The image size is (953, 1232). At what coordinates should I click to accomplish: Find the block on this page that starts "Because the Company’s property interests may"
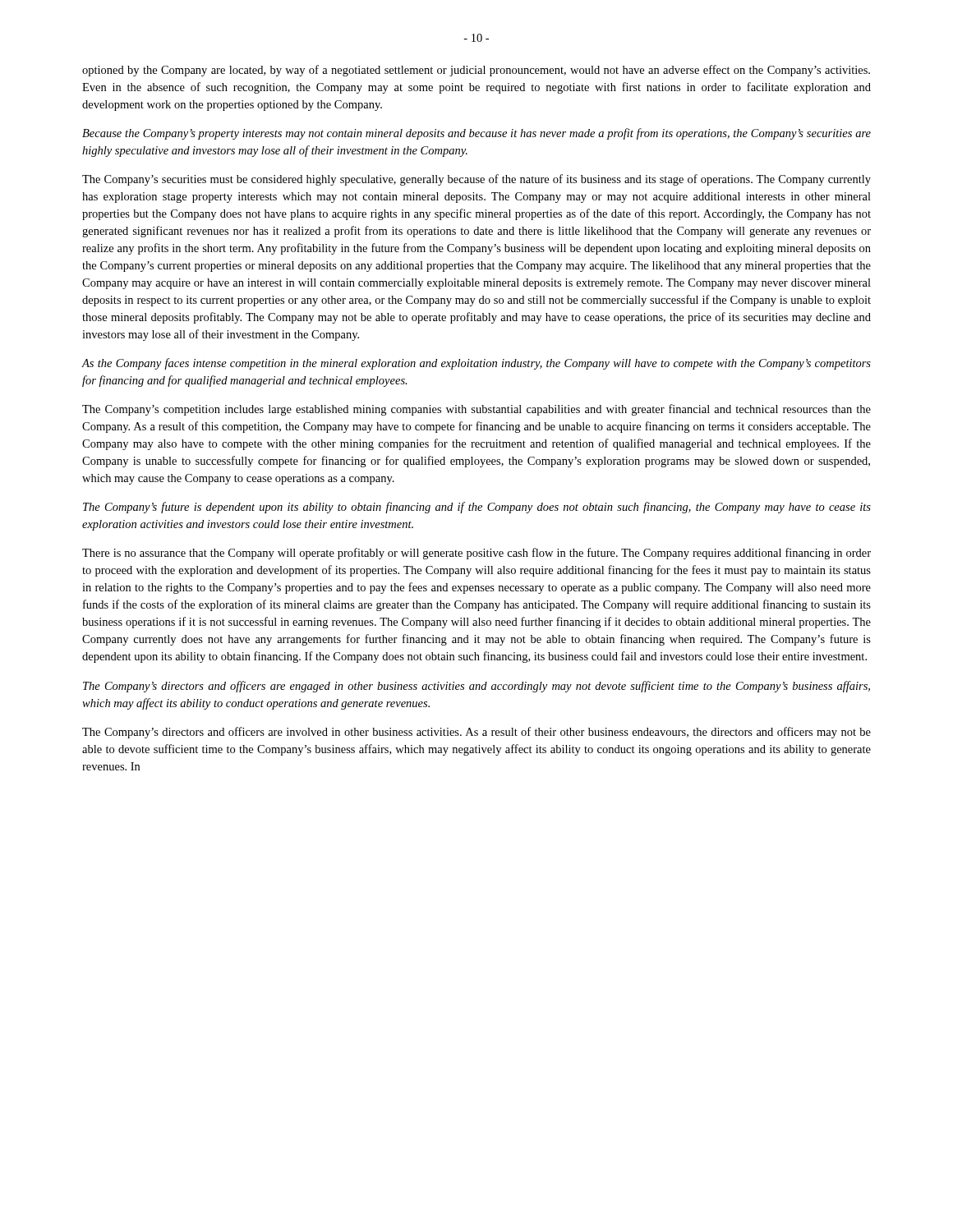tap(476, 142)
